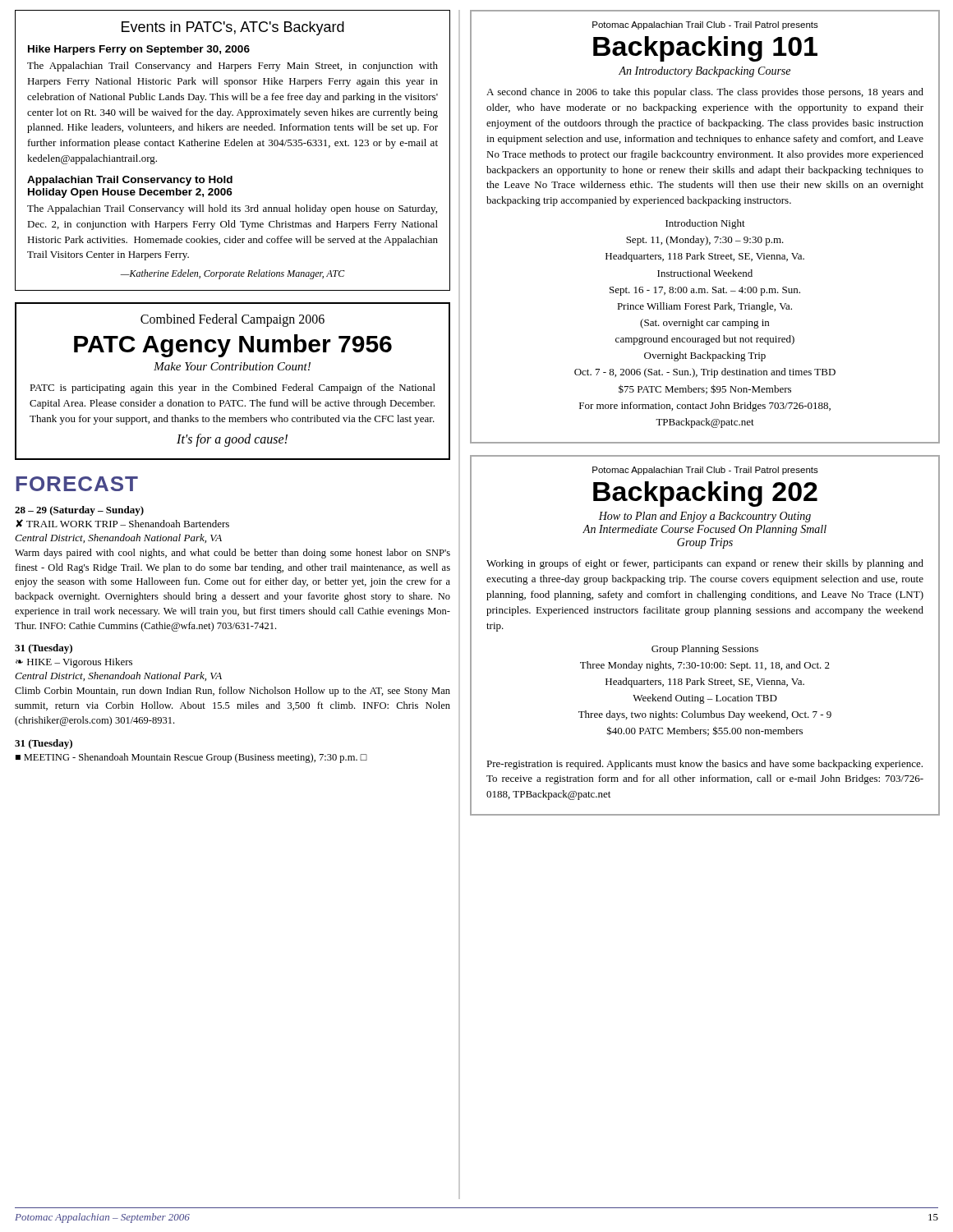Screen dimensions: 1232x953
Task: Find "Make Your Contribution Count!" on this page
Action: tap(232, 367)
